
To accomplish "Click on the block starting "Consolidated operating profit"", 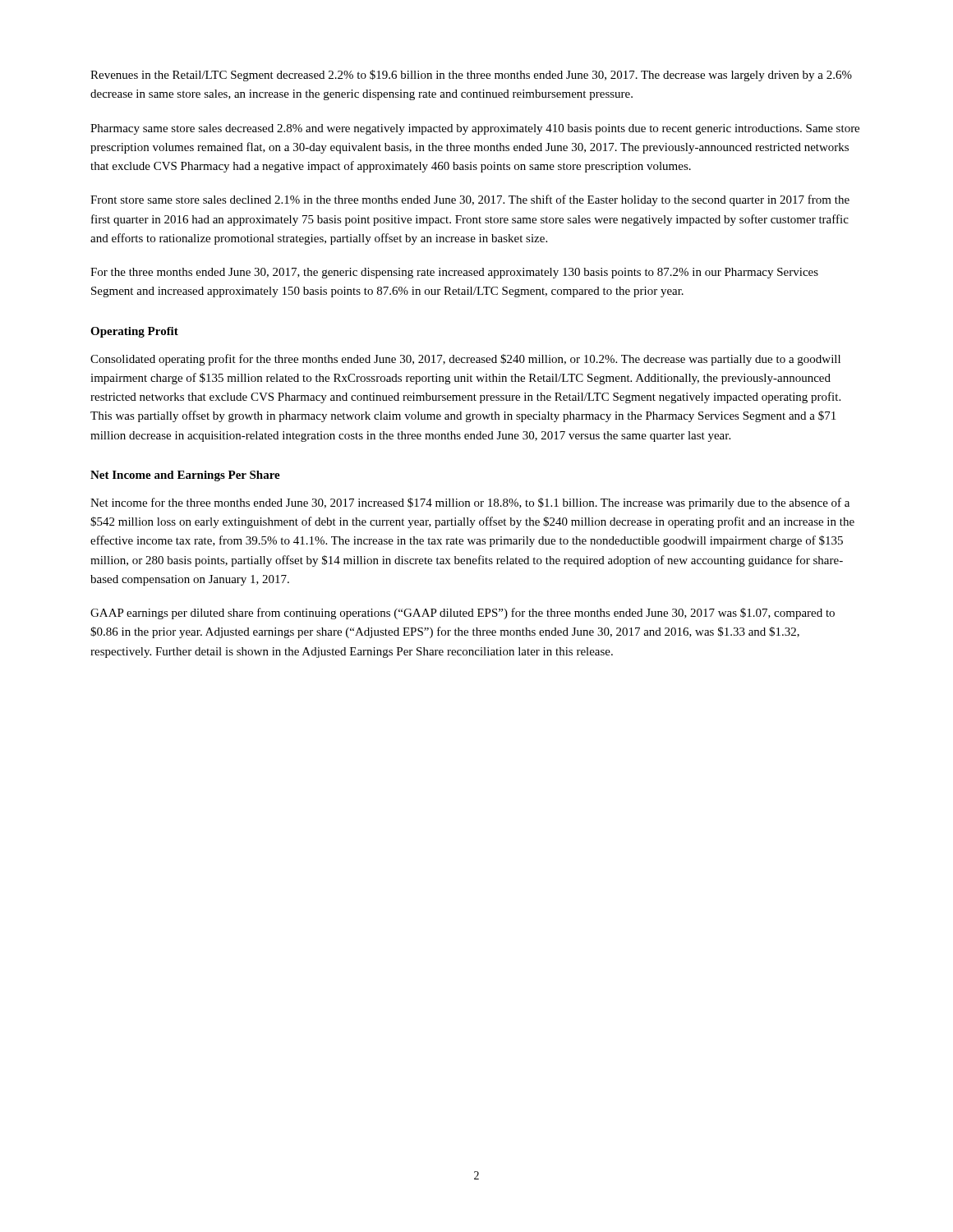I will coord(466,397).
